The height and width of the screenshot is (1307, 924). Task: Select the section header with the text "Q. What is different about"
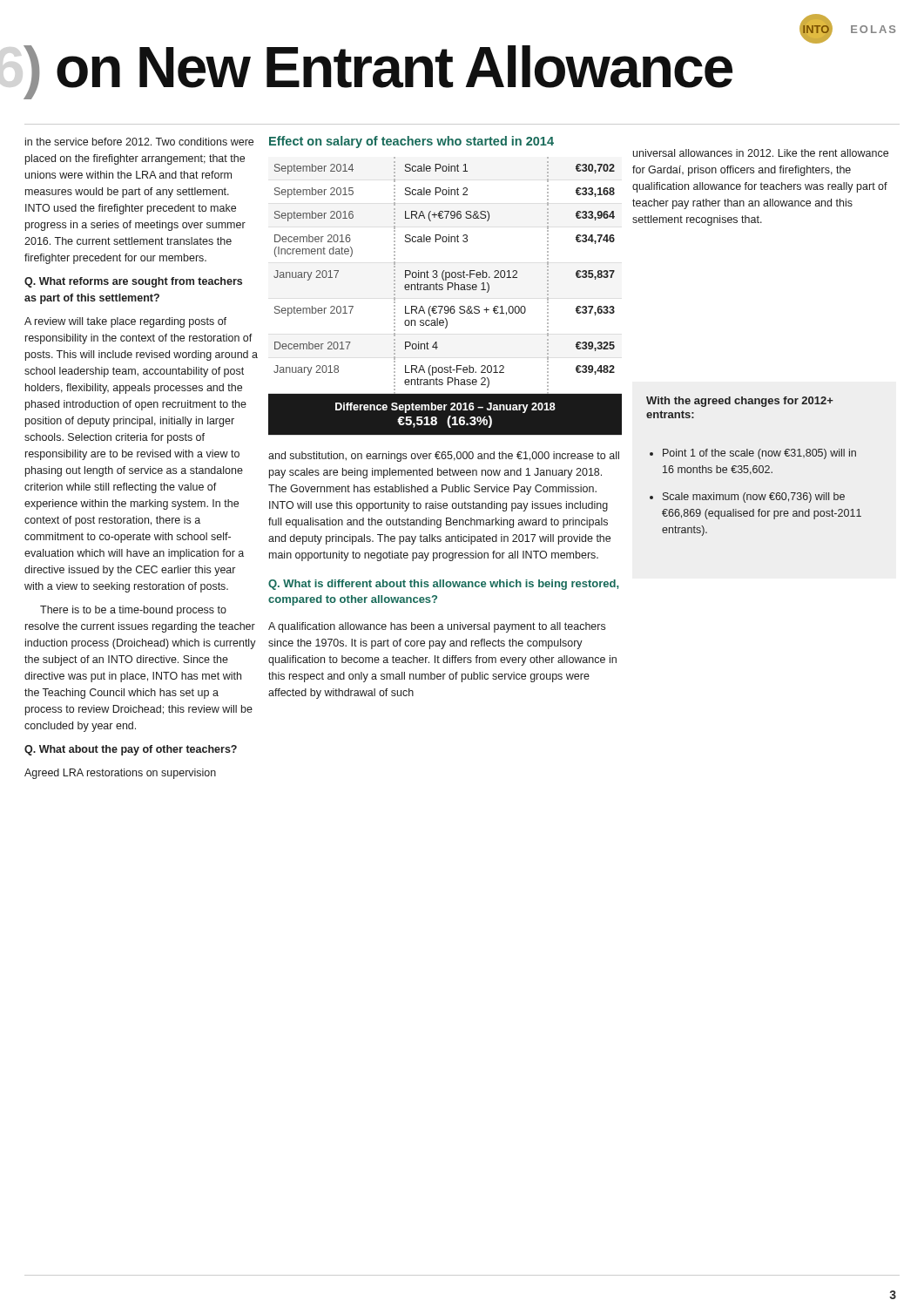445,591
